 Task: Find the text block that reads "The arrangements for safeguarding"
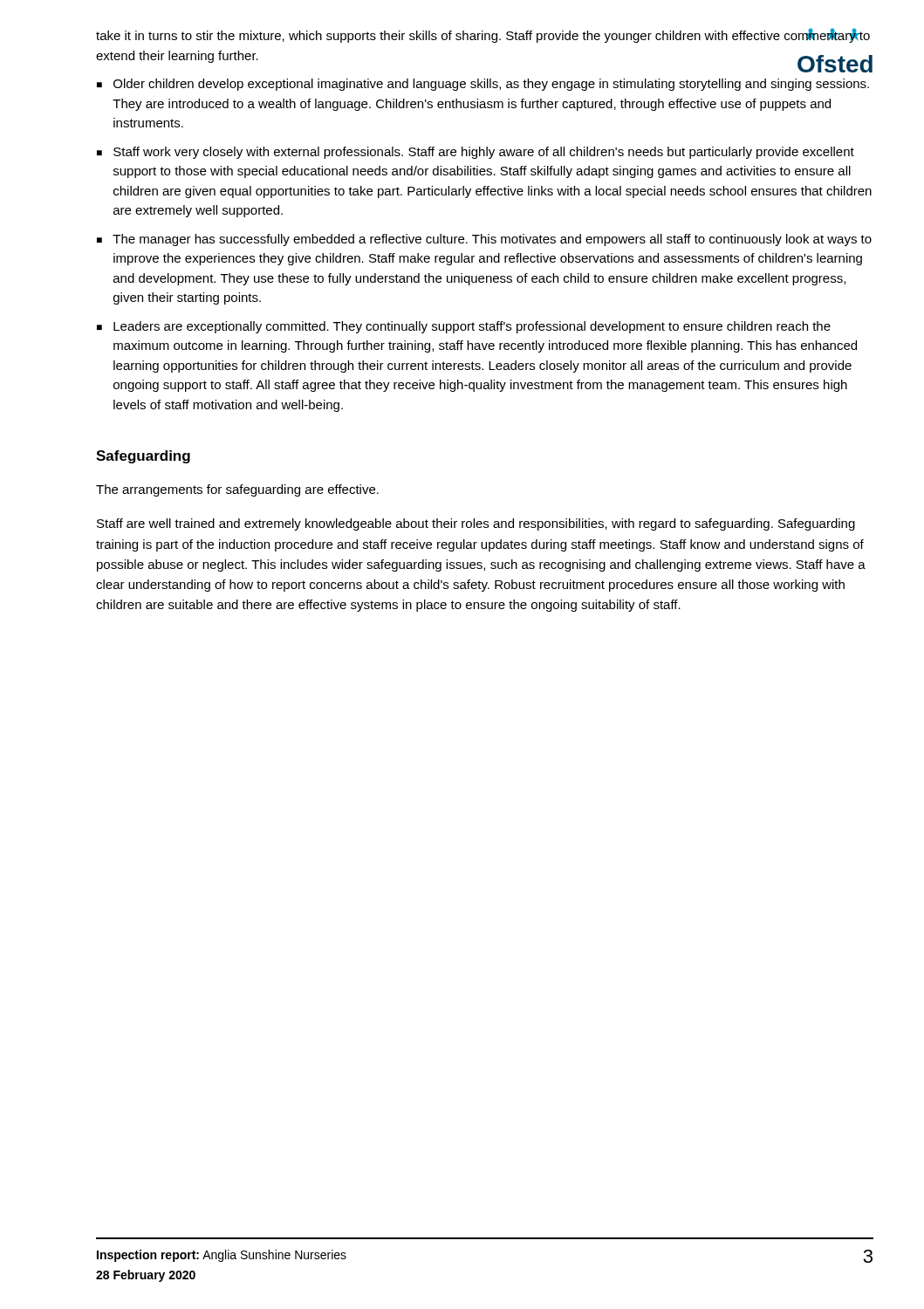[238, 489]
